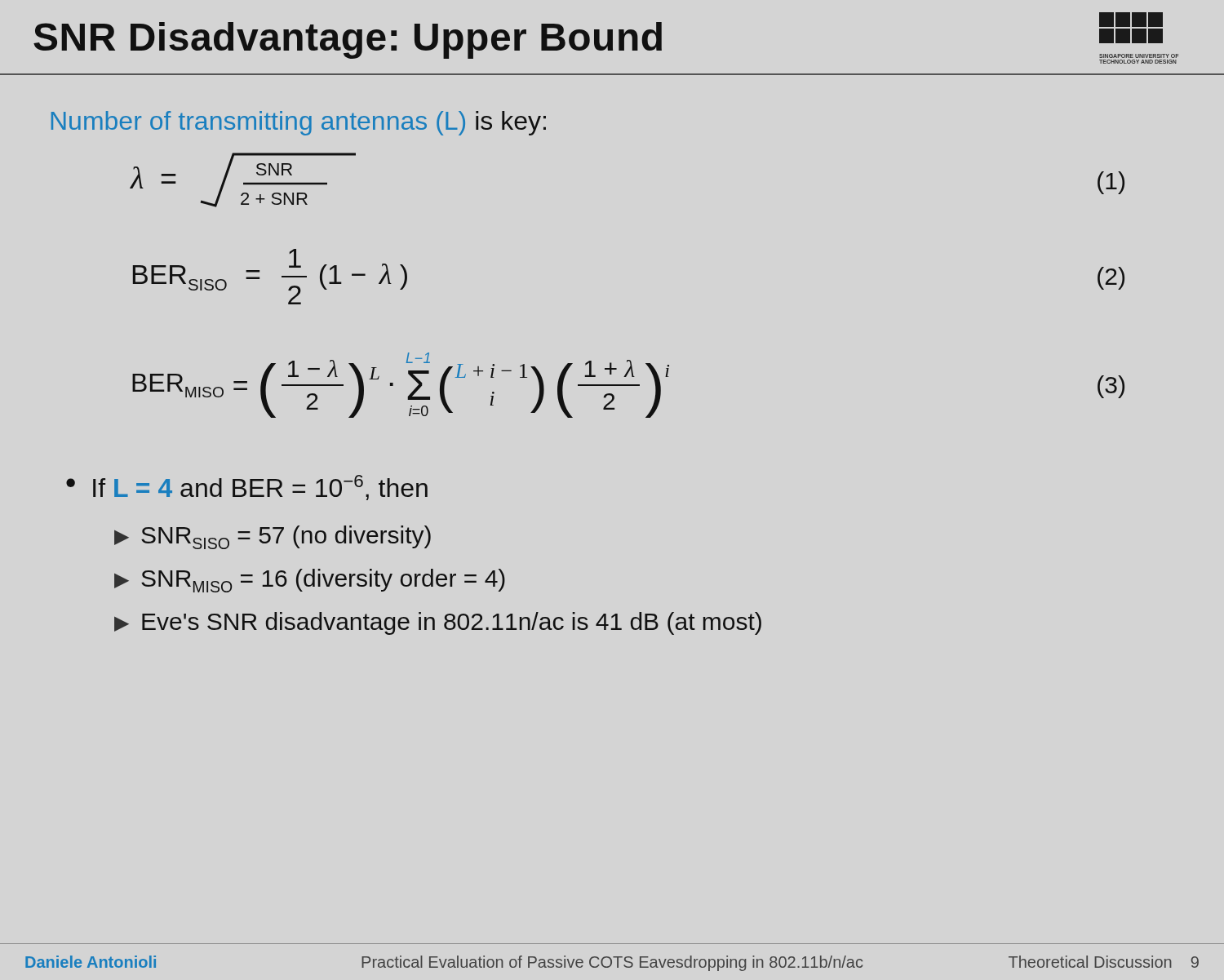
Task: Find the block starting "λ = SNR"
Action: click(278, 182)
